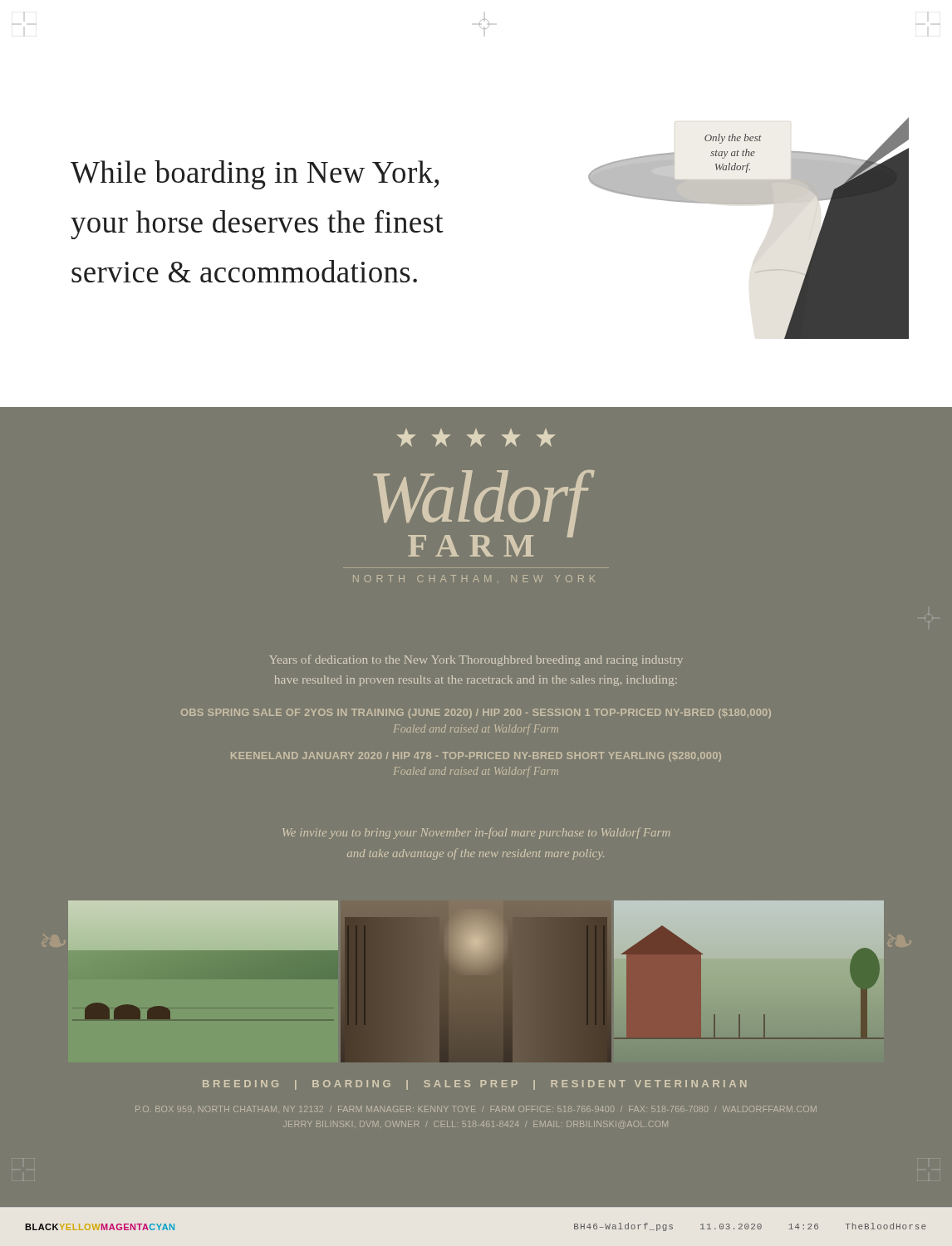Viewport: 952px width, 1246px height.
Task: Locate the text block that says "OBS SPRING SALE"
Action: [x=476, y=741]
